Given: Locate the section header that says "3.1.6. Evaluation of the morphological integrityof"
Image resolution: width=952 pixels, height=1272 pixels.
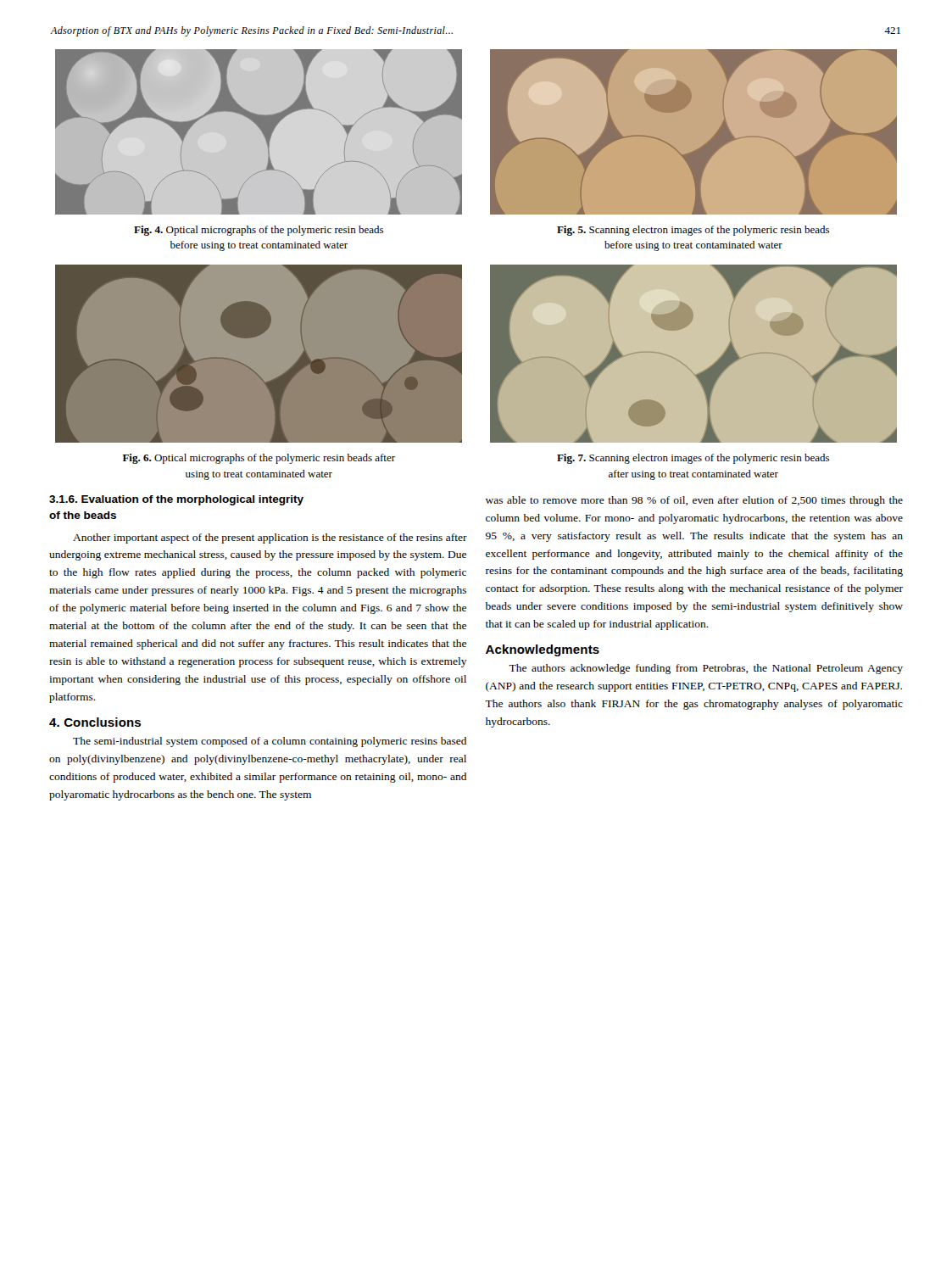Looking at the screenshot, I should 176,507.
